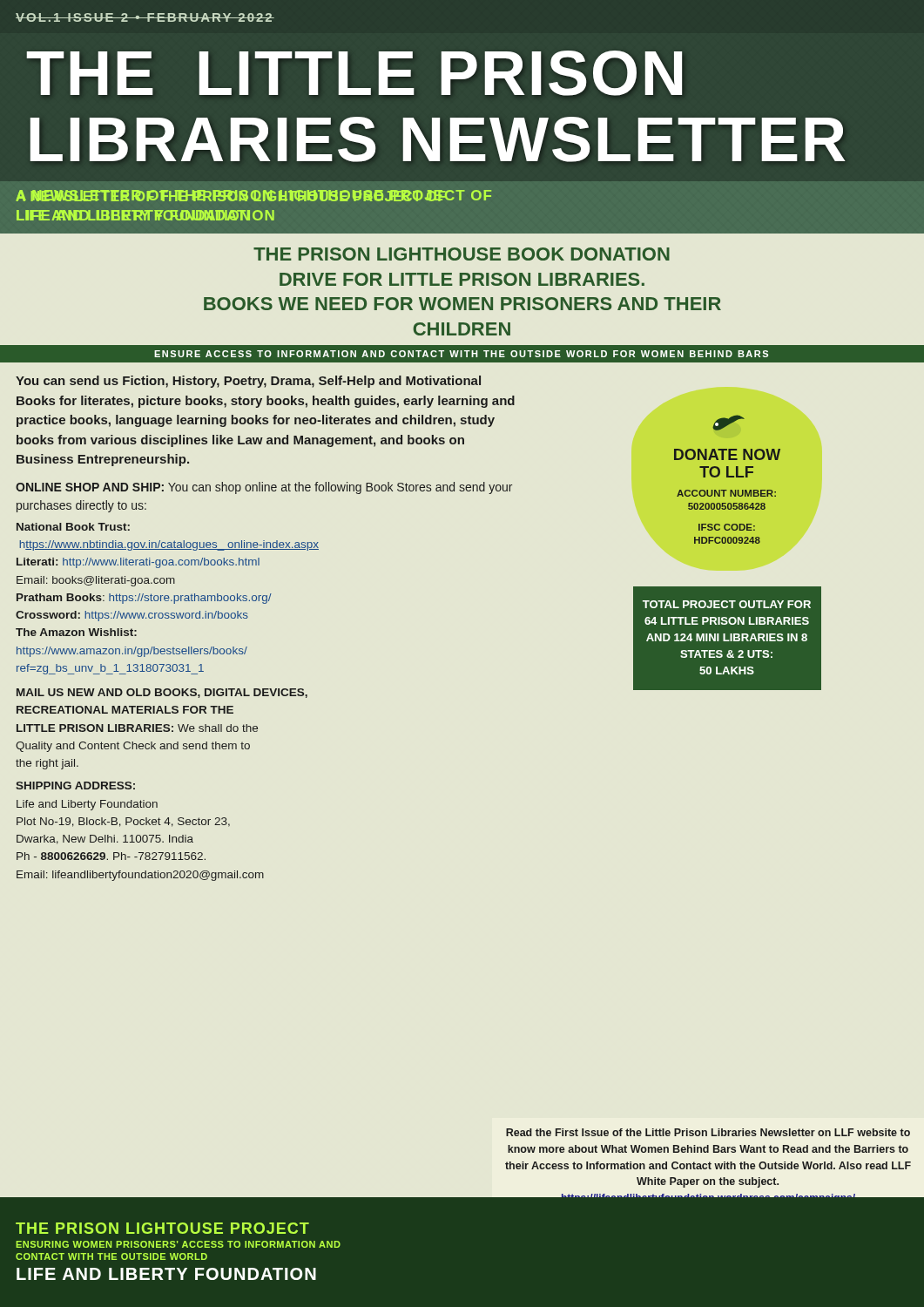924x1307 pixels.
Task: Find the text block that says "Read the First Issue of the Little Prison"
Action: pos(708,1165)
